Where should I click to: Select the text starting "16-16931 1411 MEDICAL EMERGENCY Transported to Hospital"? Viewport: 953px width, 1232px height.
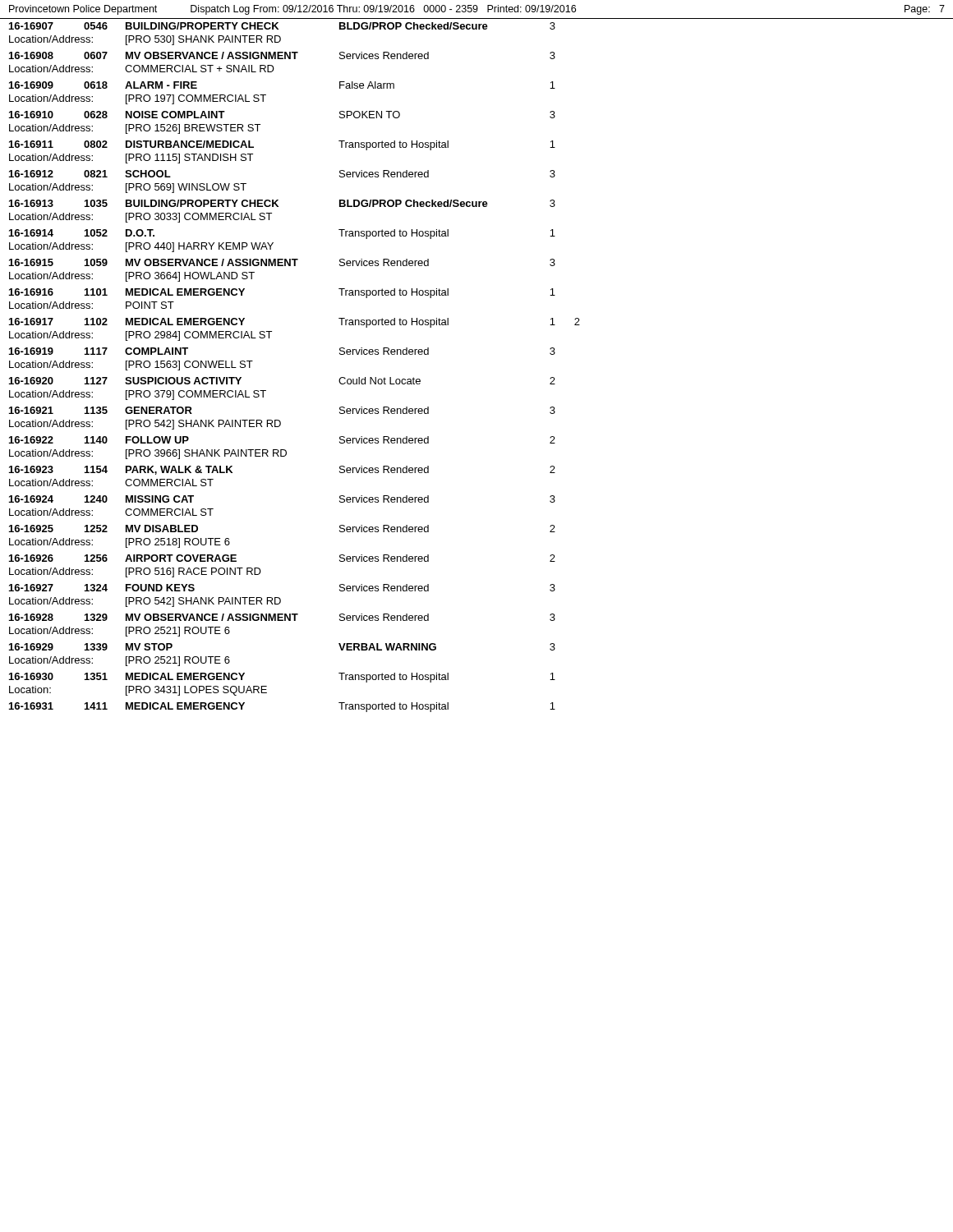click(x=31, y=707)
